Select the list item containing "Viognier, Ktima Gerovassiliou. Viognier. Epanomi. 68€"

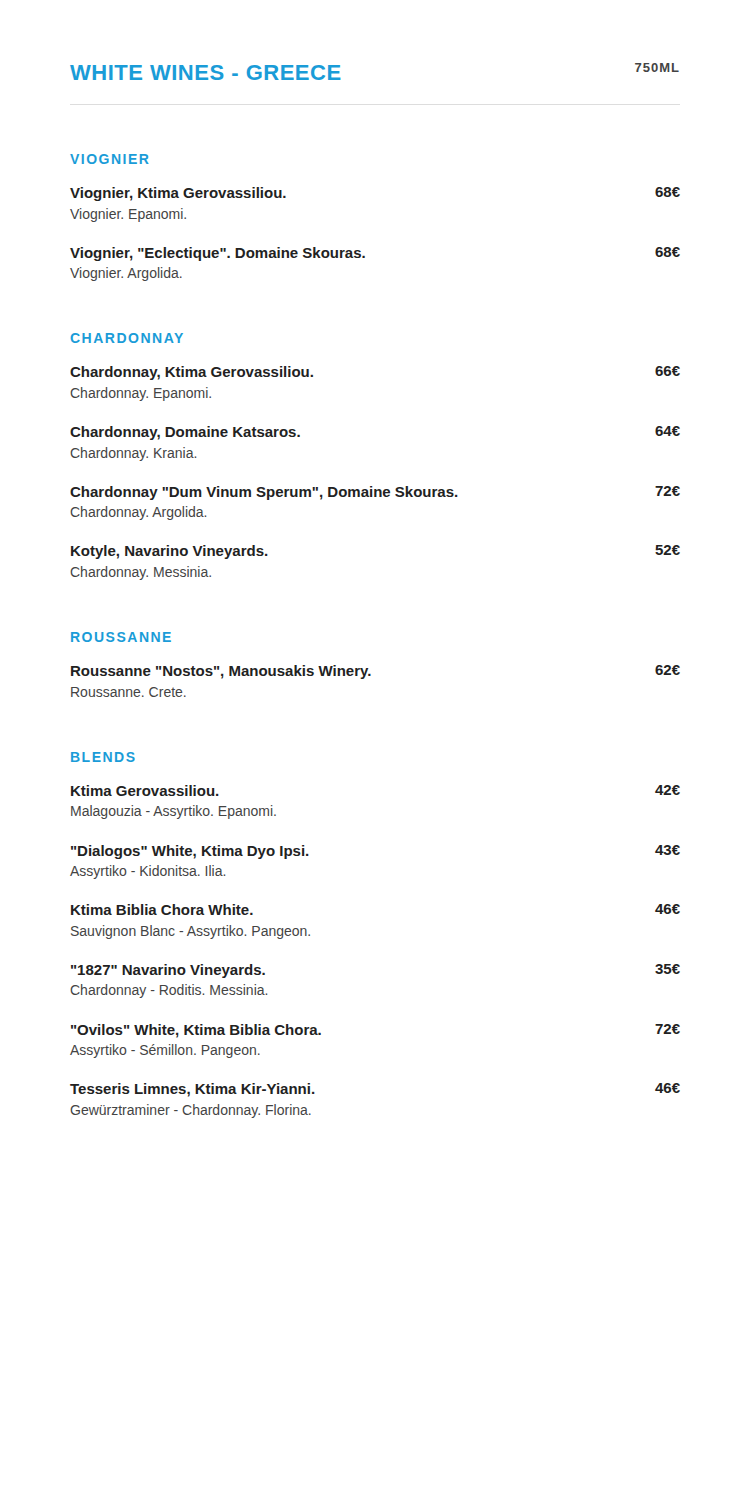174,194
